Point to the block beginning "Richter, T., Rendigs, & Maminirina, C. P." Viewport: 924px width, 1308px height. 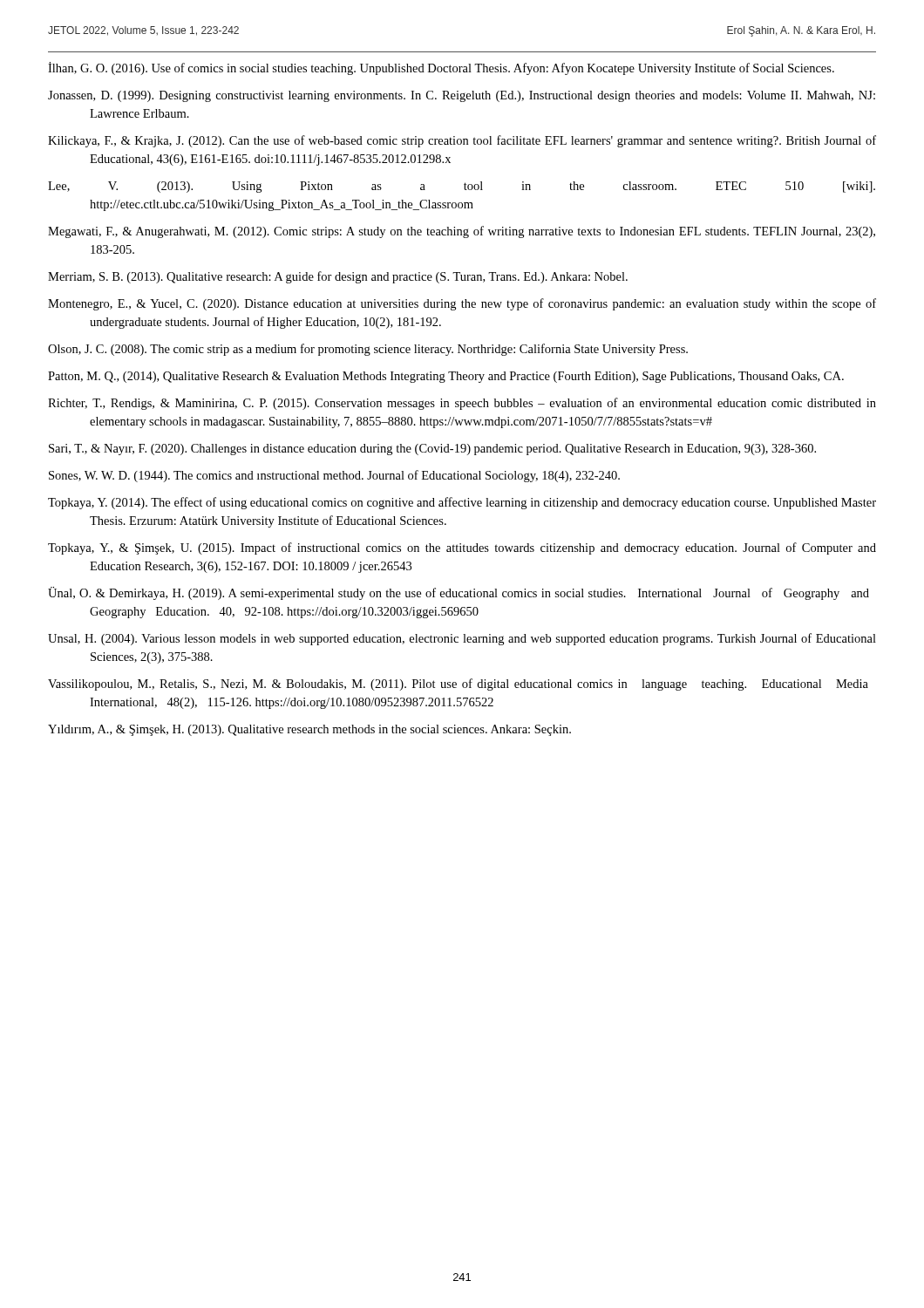click(462, 413)
